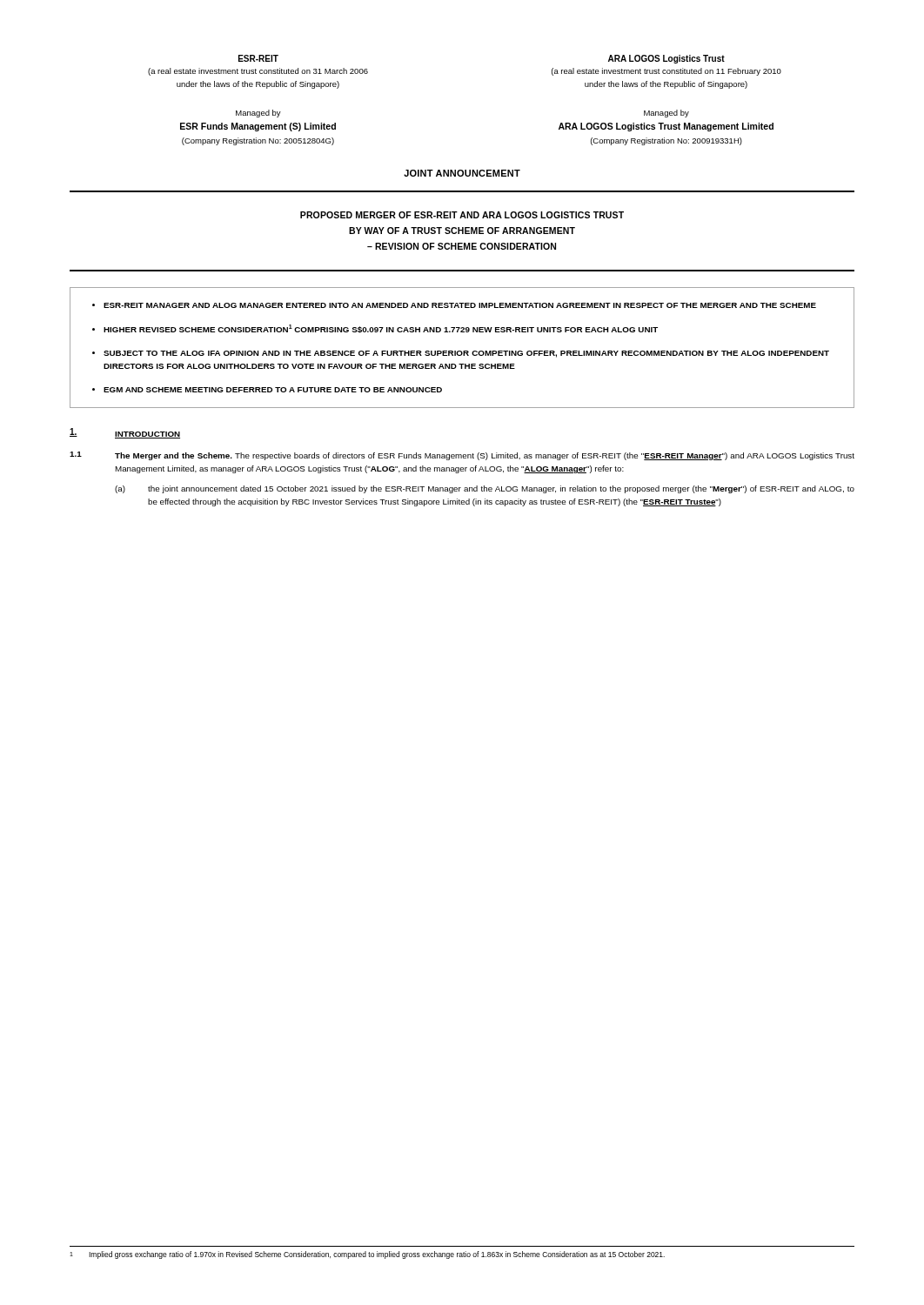Click the passage that begins "ESR-REIT (a real estate investment trust constituted"
The height and width of the screenshot is (1305, 924).
pyautogui.click(x=258, y=71)
